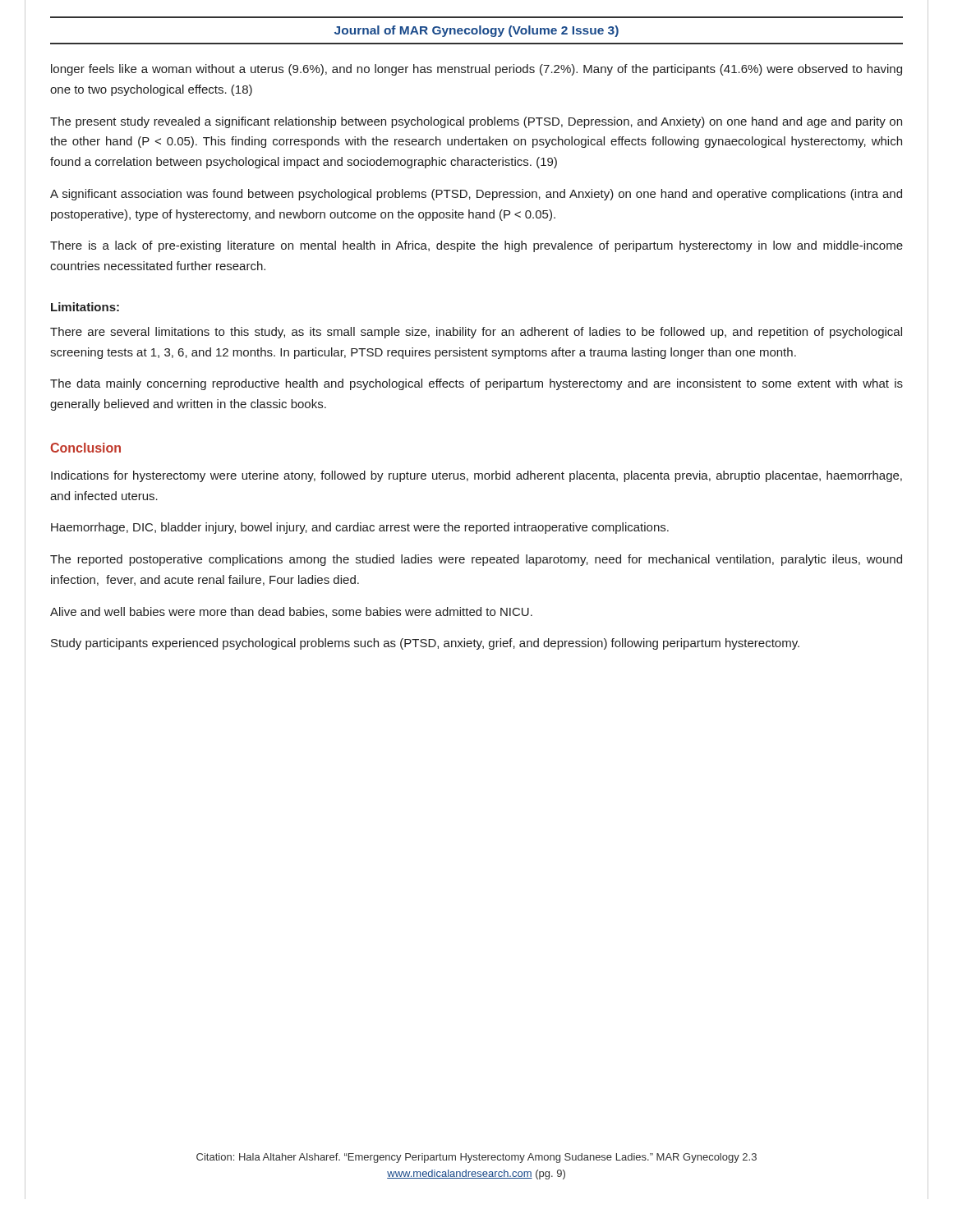Locate the text block that says "There is a lack"

[x=476, y=256]
